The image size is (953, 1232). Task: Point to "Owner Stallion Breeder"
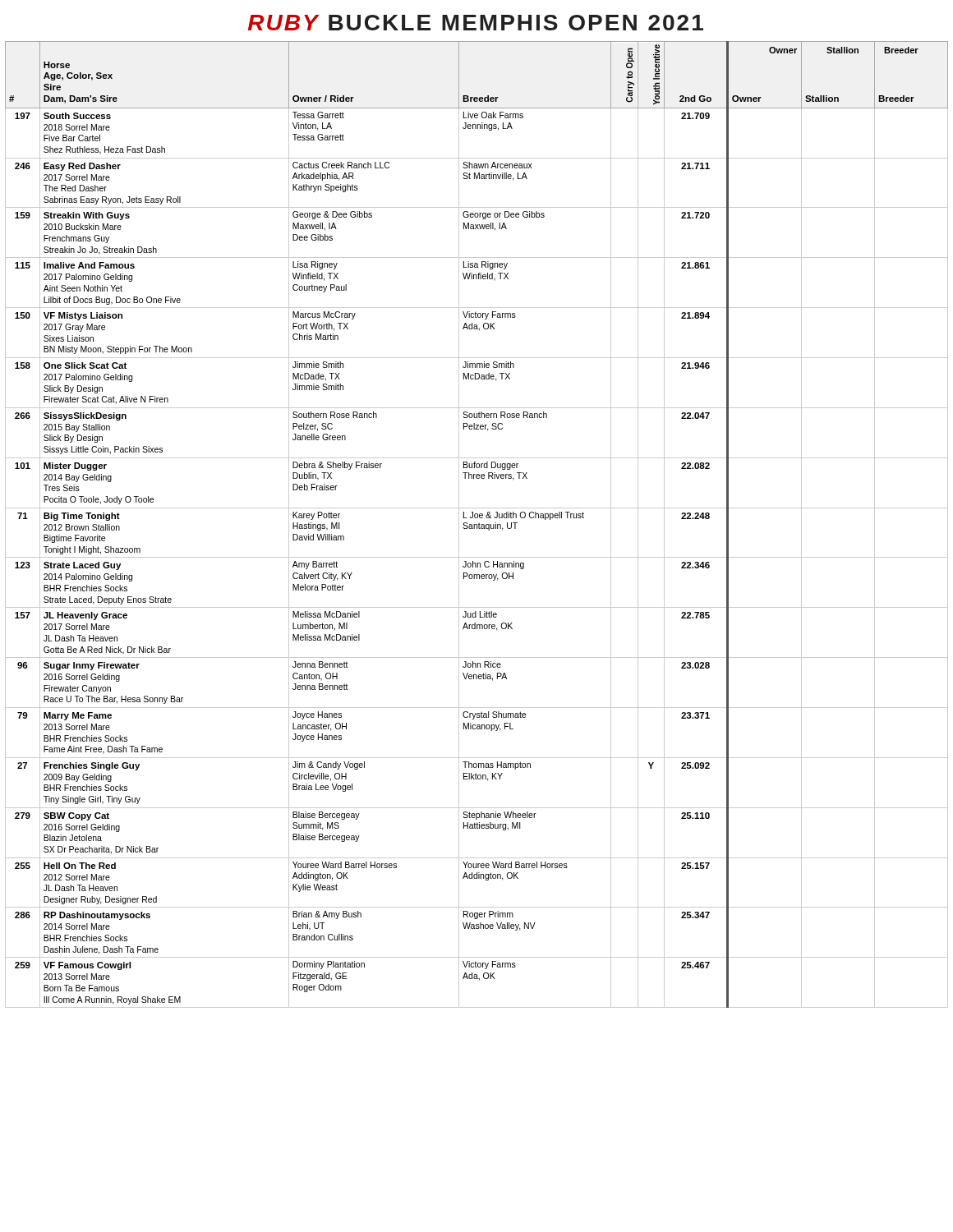tap(855, 50)
